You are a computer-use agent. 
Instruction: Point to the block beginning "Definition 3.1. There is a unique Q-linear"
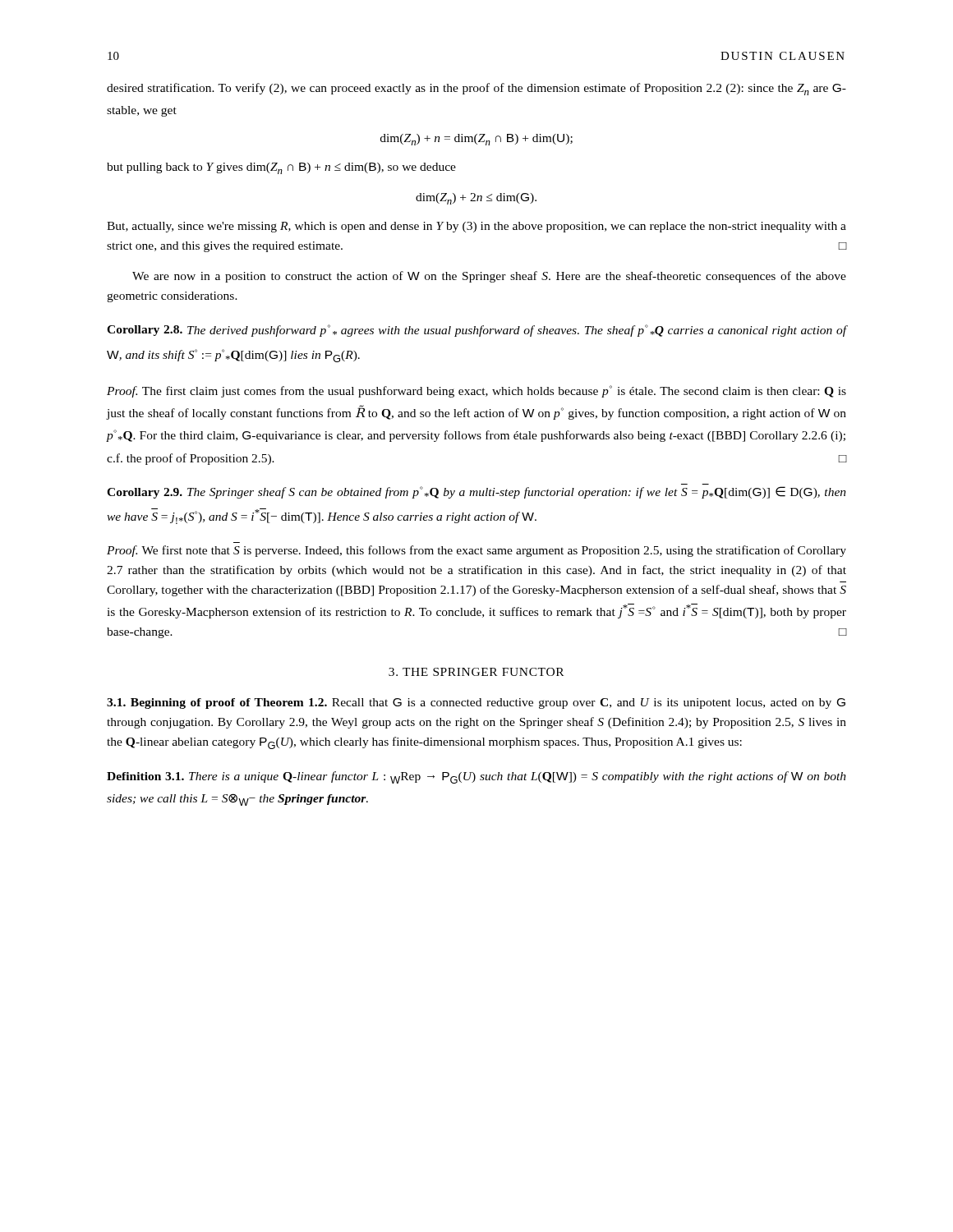[x=476, y=788]
